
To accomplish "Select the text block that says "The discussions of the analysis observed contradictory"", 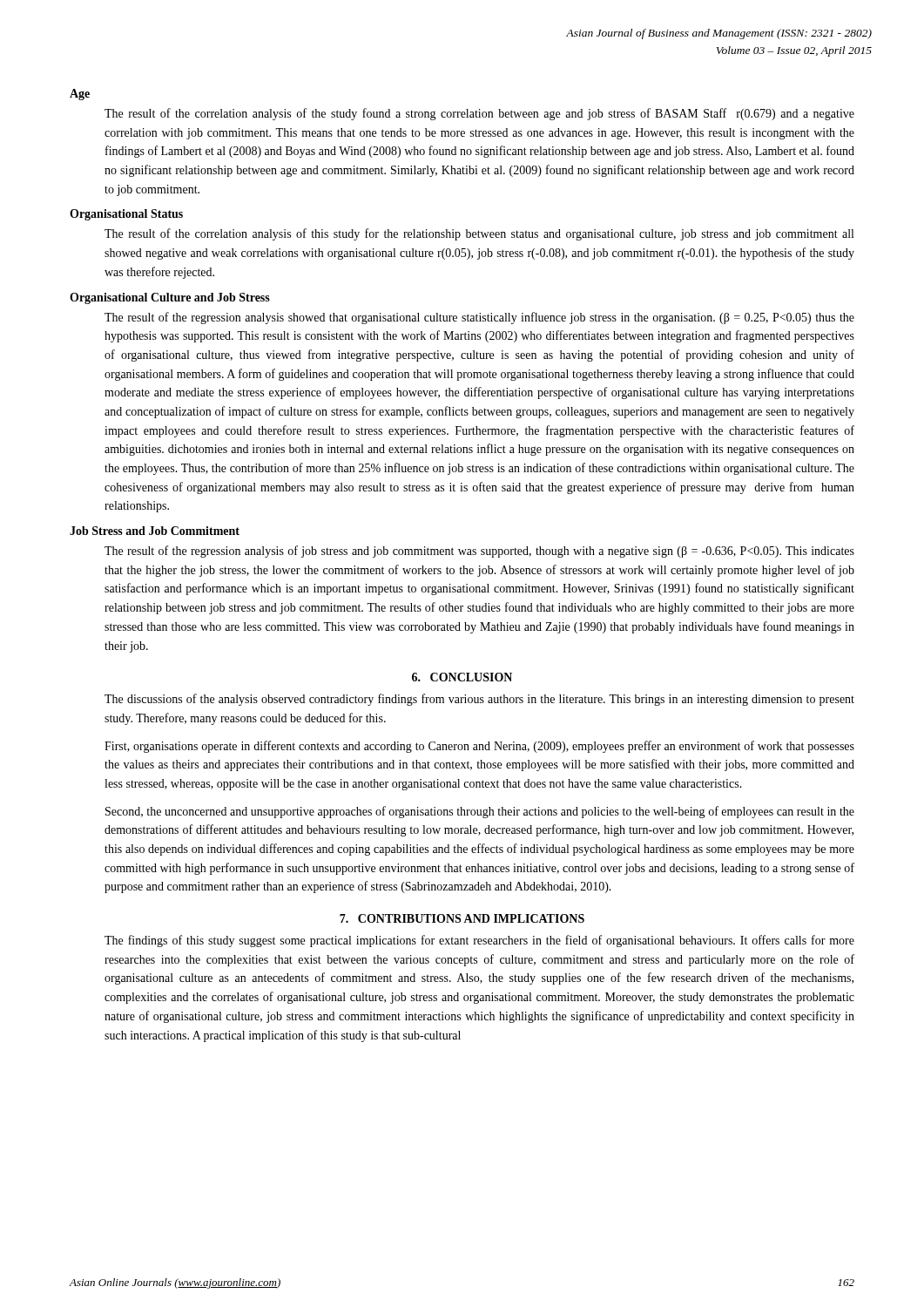I will tap(479, 709).
